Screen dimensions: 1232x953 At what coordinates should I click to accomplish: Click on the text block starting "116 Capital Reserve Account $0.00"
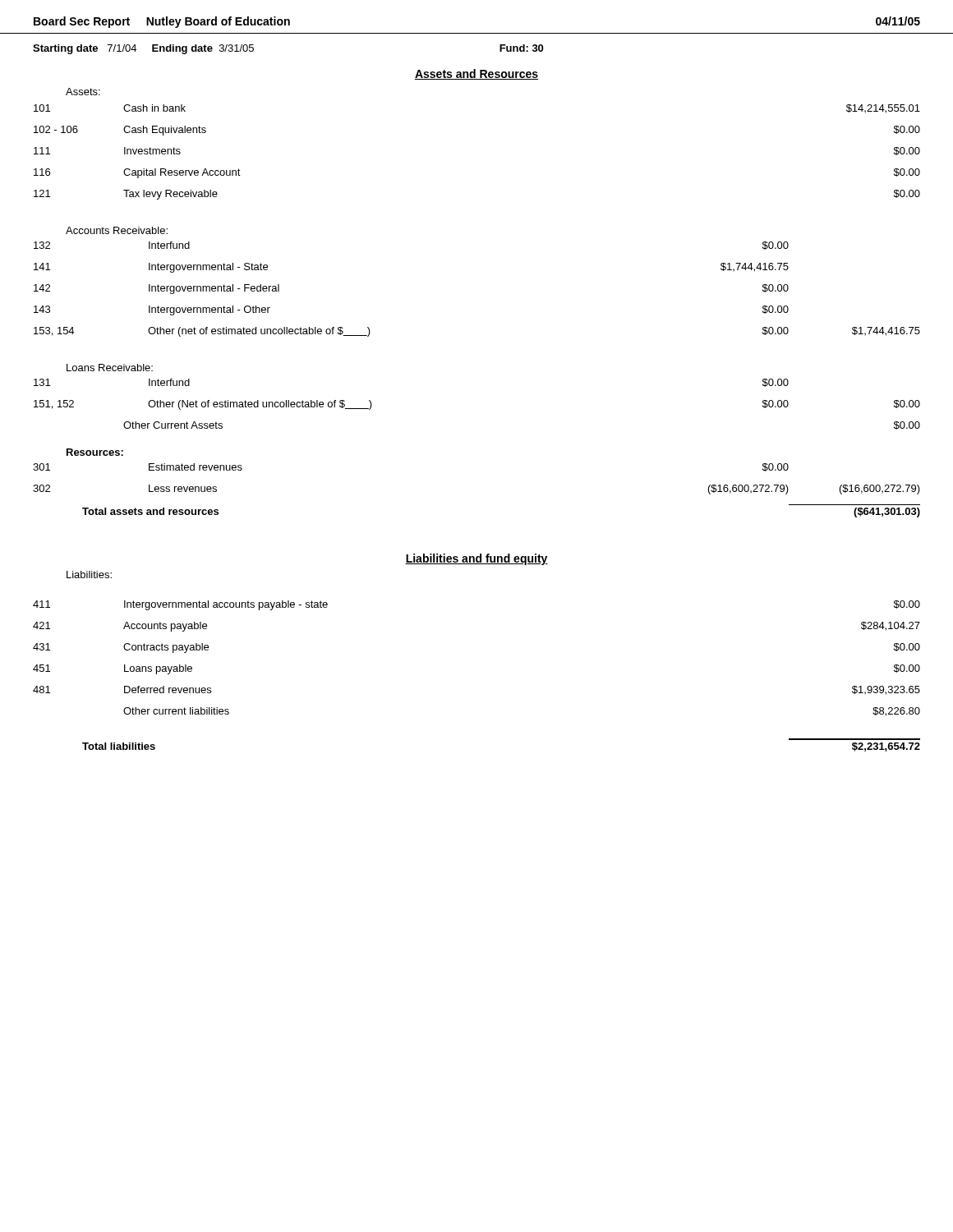coord(41,173)
